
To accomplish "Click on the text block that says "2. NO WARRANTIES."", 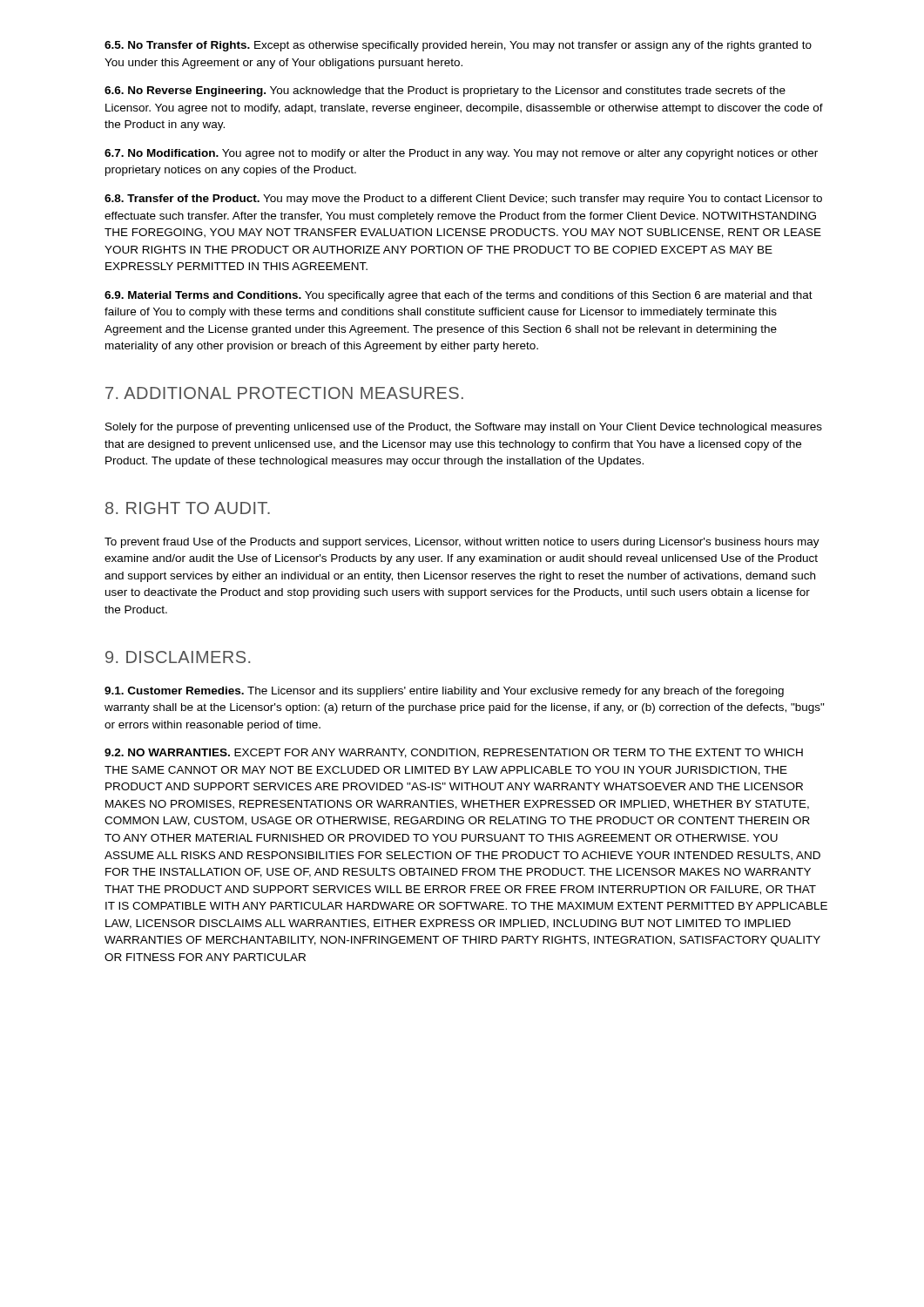I will [x=466, y=855].
